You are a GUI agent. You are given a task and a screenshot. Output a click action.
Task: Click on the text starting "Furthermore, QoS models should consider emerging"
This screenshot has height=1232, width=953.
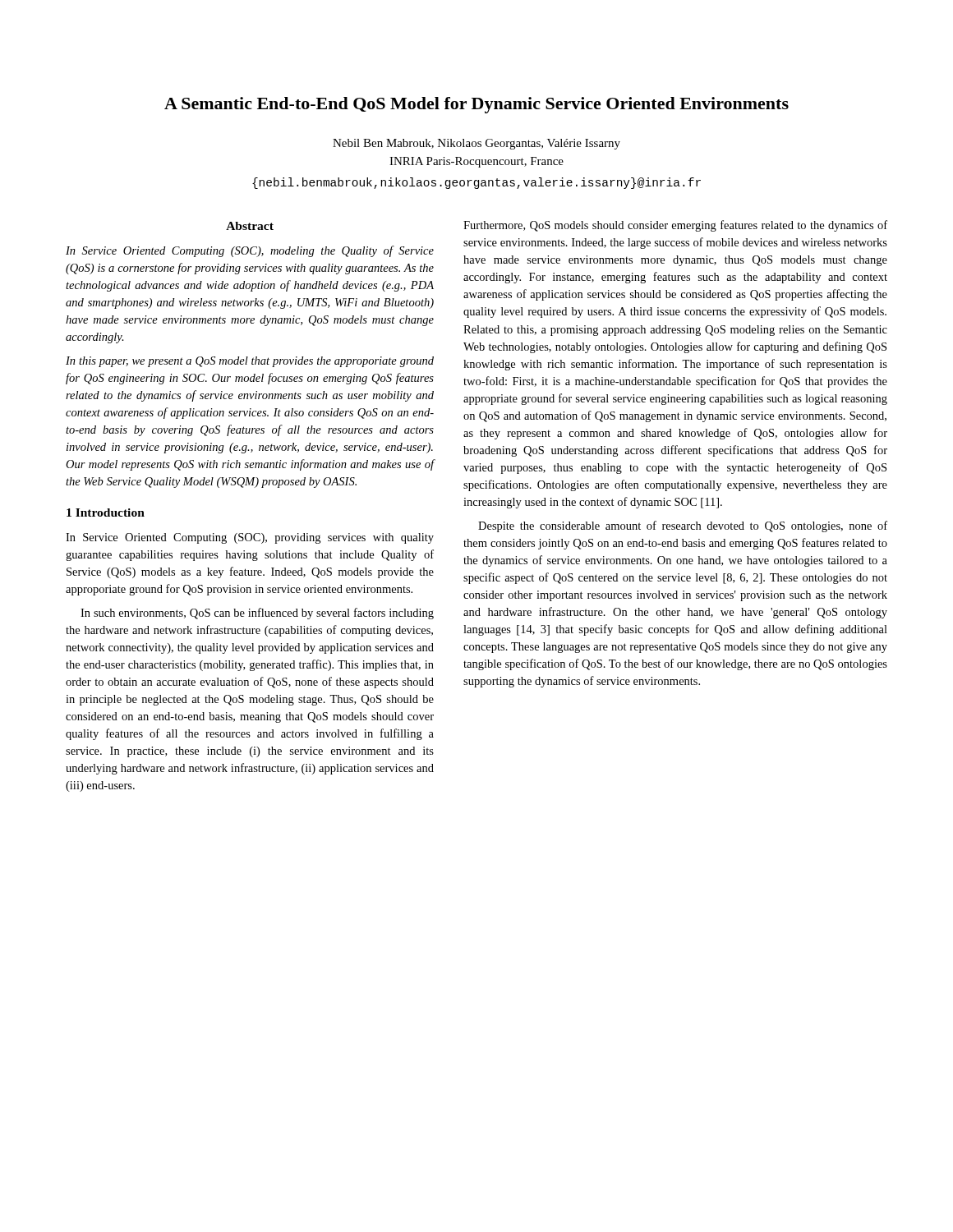(675, 453)
